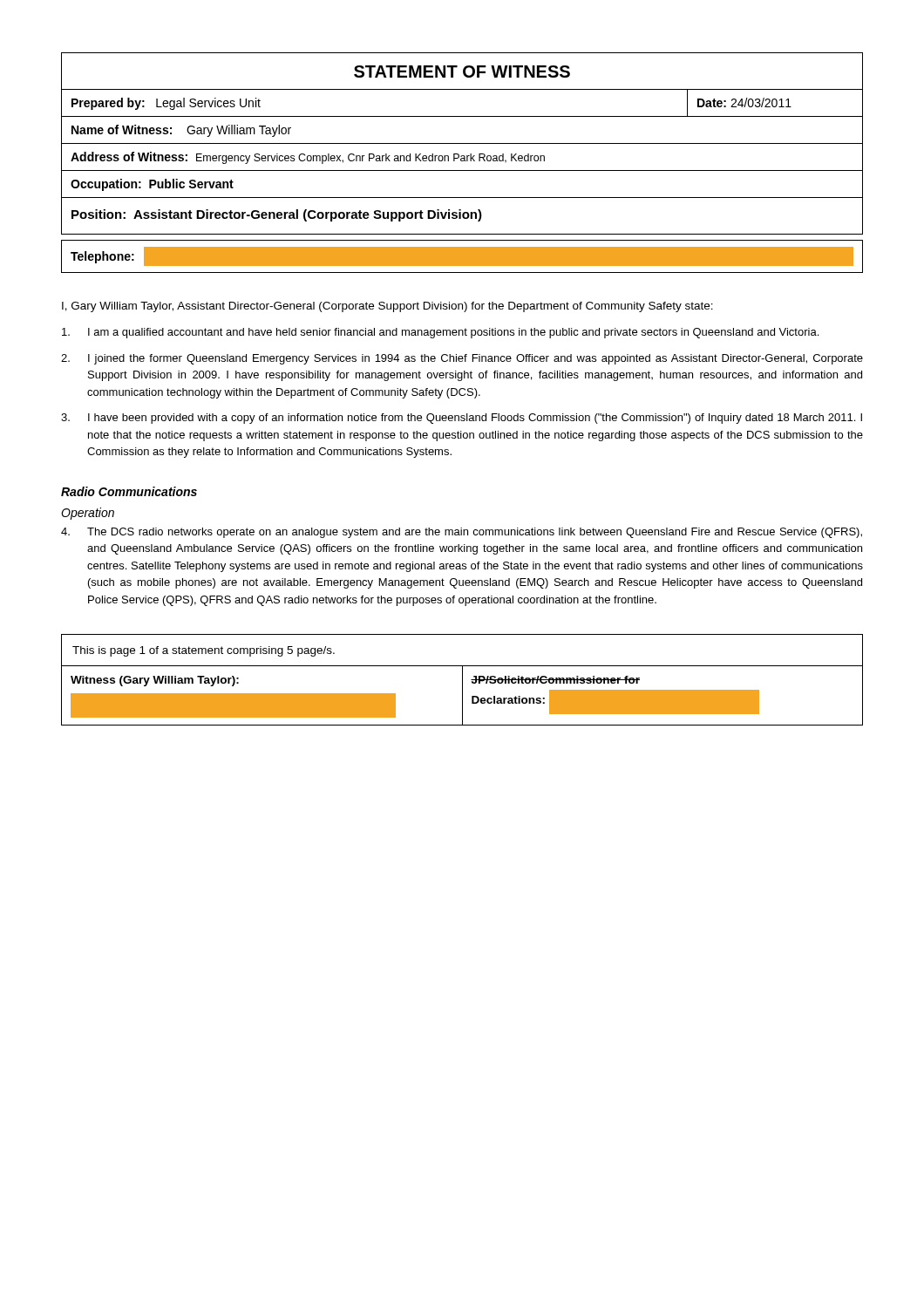Click on the table containing "Occupation: Public Servant"
The height and width of the screenshot is (1308, 924).
click(x=462, y=184)
